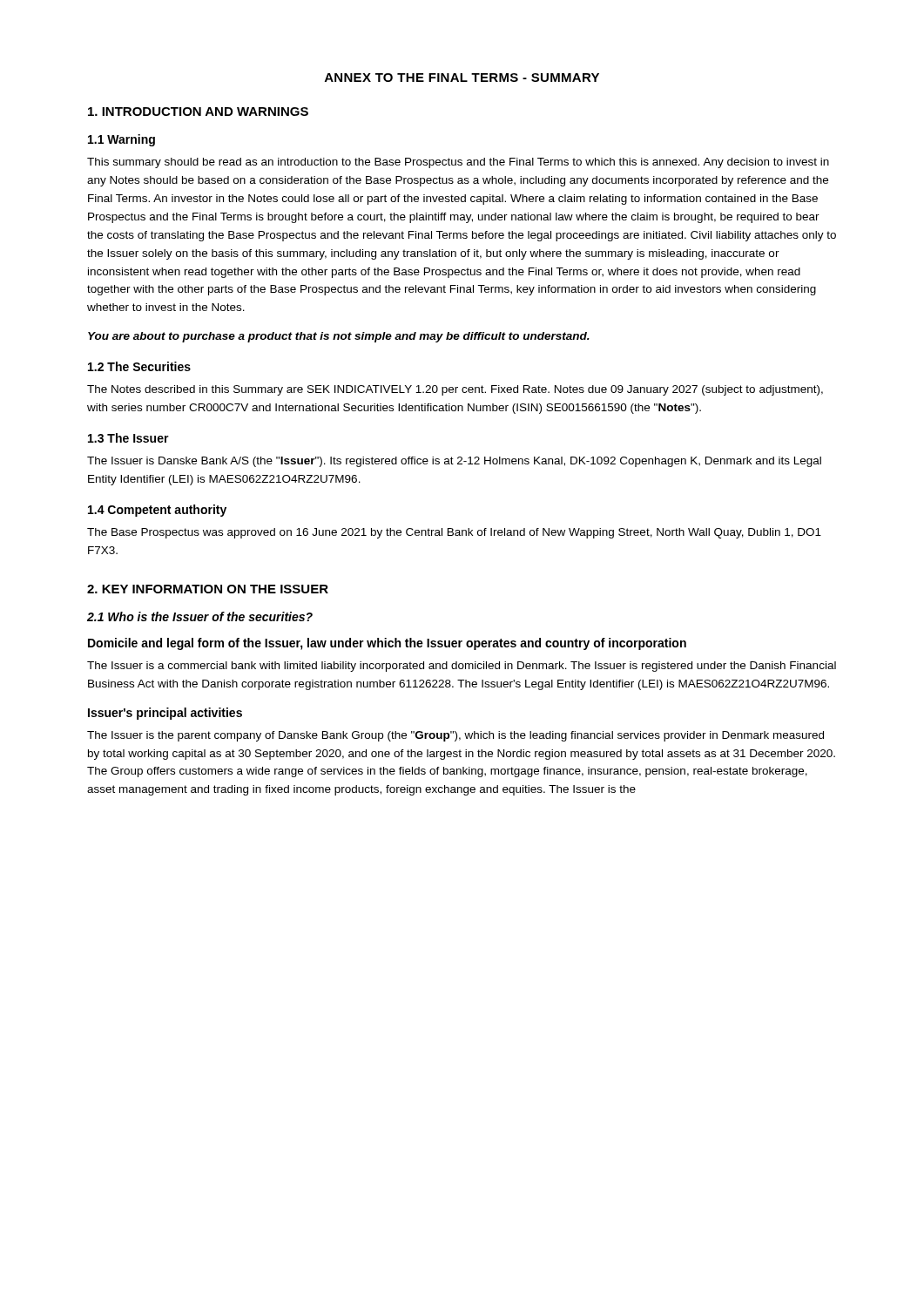Where does it say "Issuer's principal activities"?
Screen dimensions: 1307x924
tap(165, 712)
